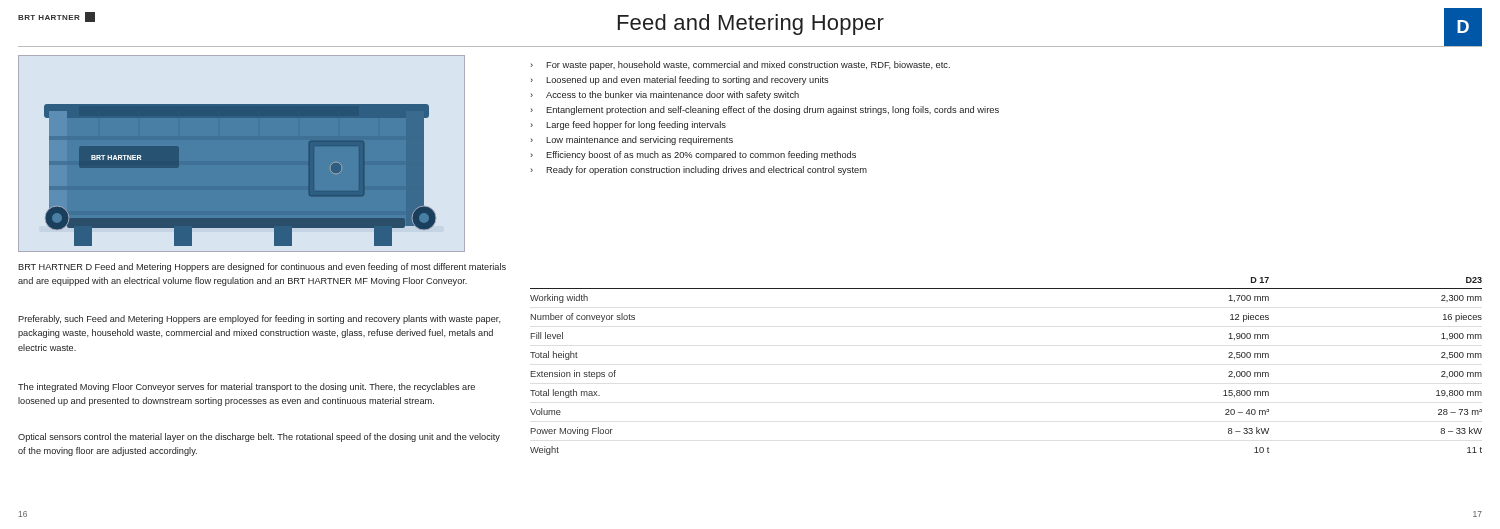1500x529 pixels.
Task: Find the table that mentions "Power Moving Floor"
Action: coord(1006,366)
